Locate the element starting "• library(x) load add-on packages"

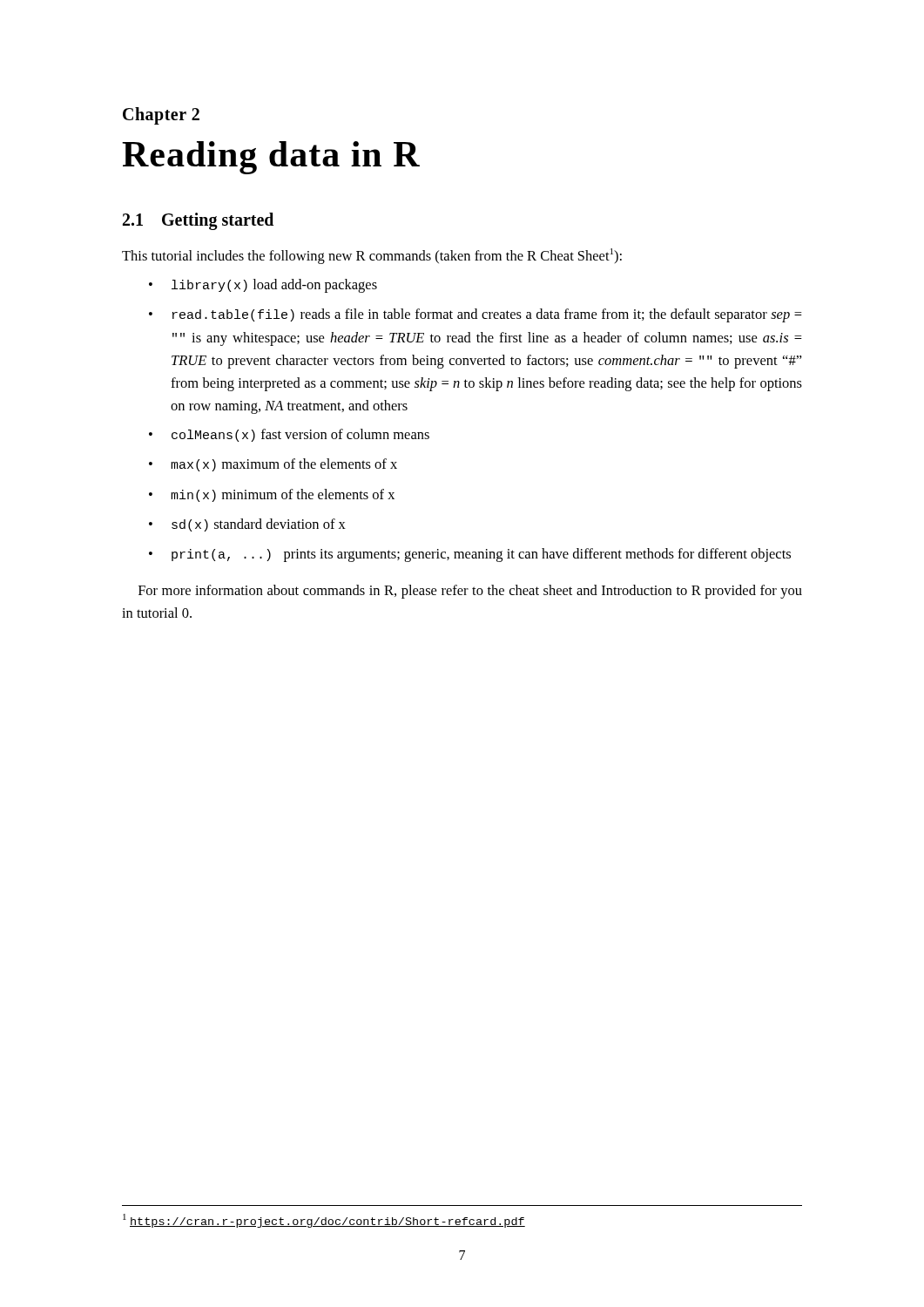pyautogui.click(x=263, y=286)
